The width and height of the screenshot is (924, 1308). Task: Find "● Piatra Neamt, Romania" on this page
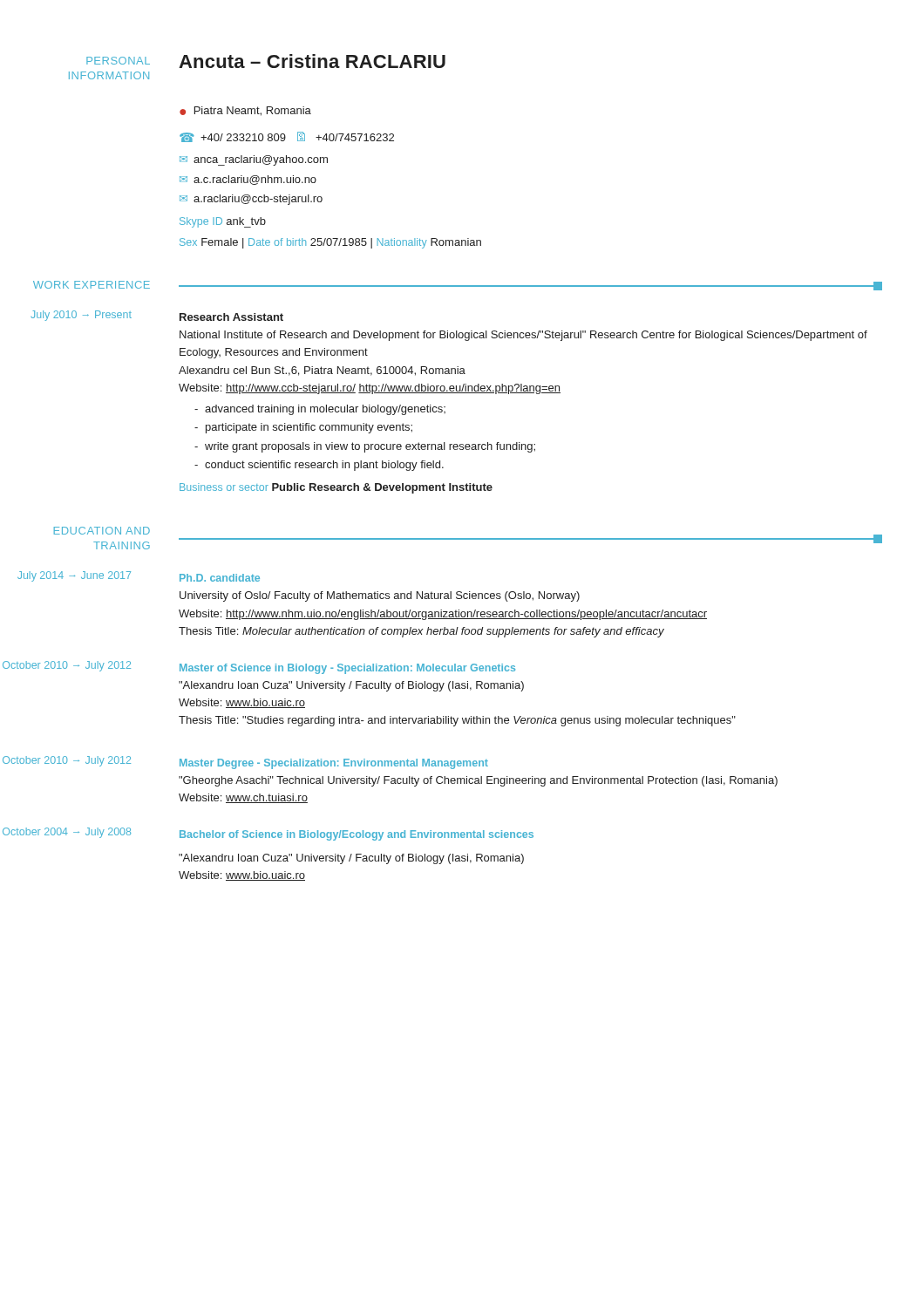[245, 111]
